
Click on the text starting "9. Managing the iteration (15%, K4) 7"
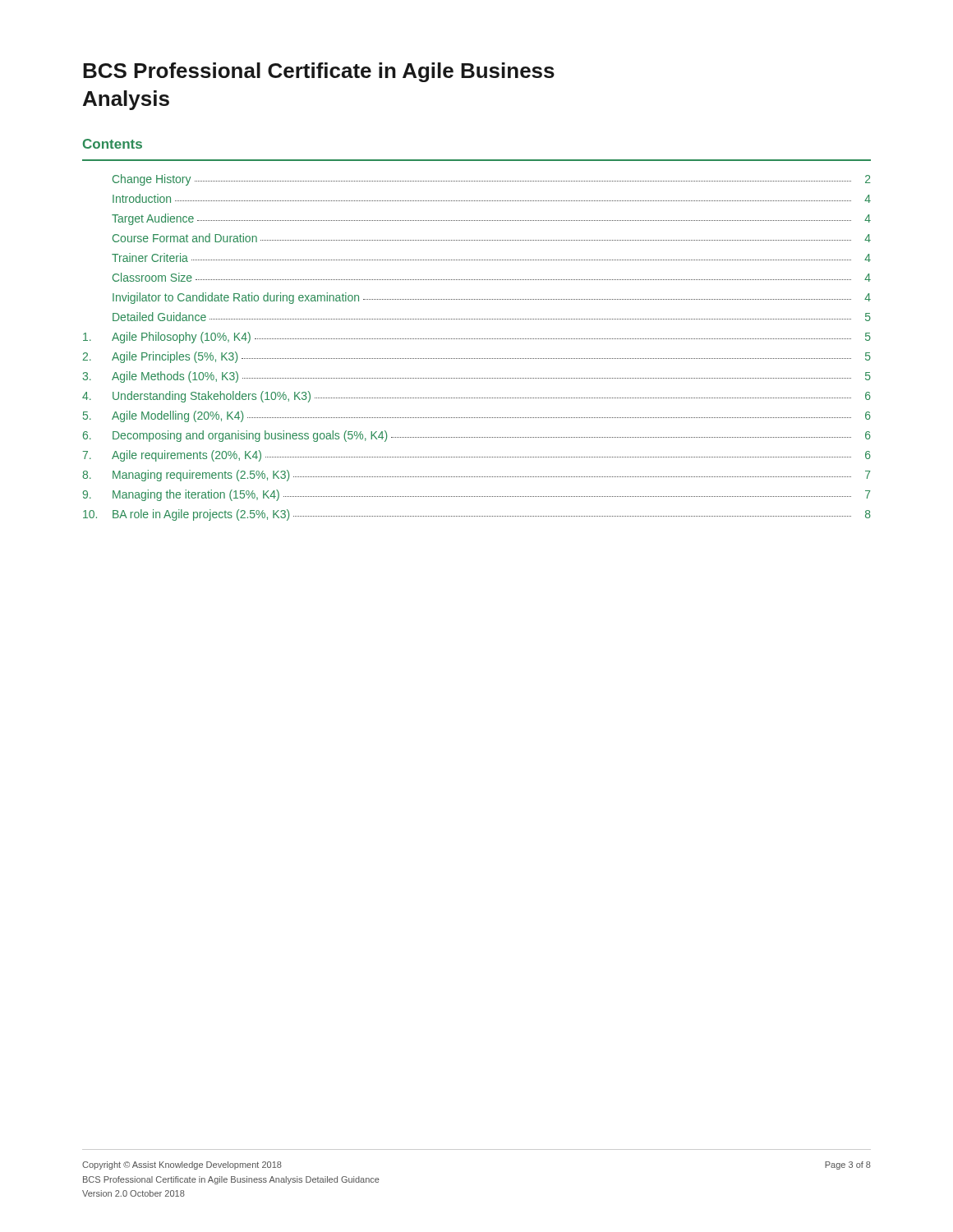(476, 494)
